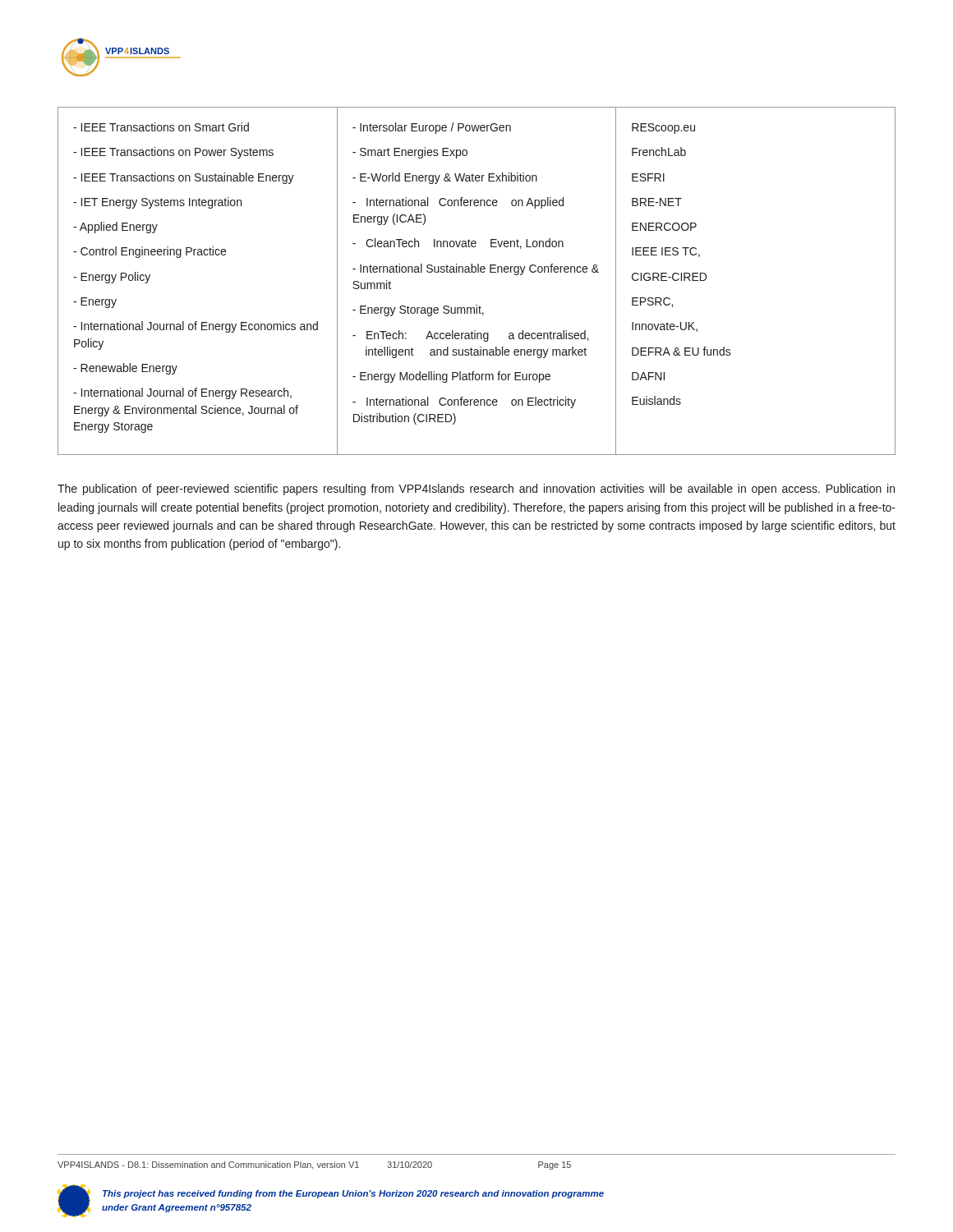Locate the logo

pos(476,58)
